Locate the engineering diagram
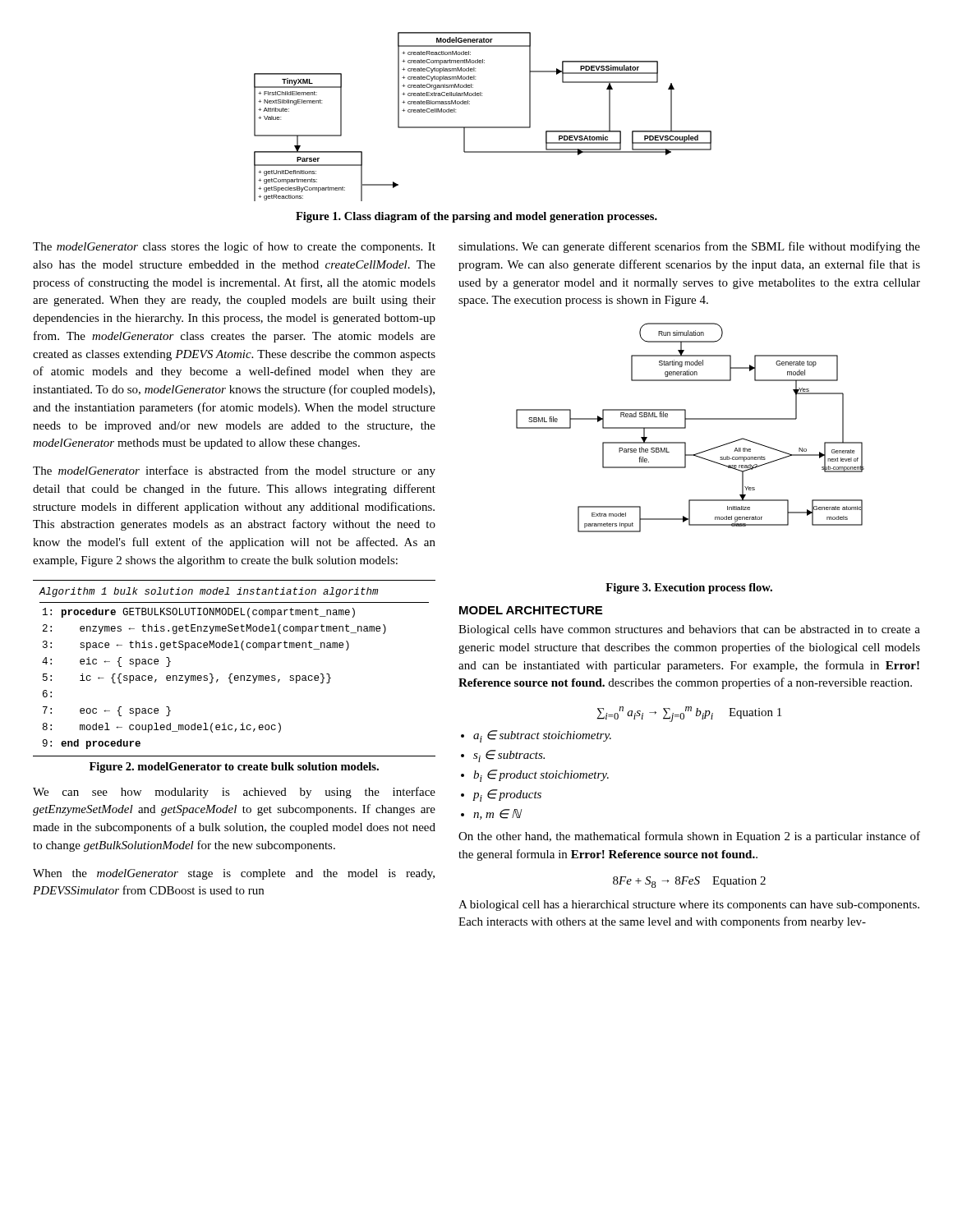953x1232 pixels. (476, 115)
